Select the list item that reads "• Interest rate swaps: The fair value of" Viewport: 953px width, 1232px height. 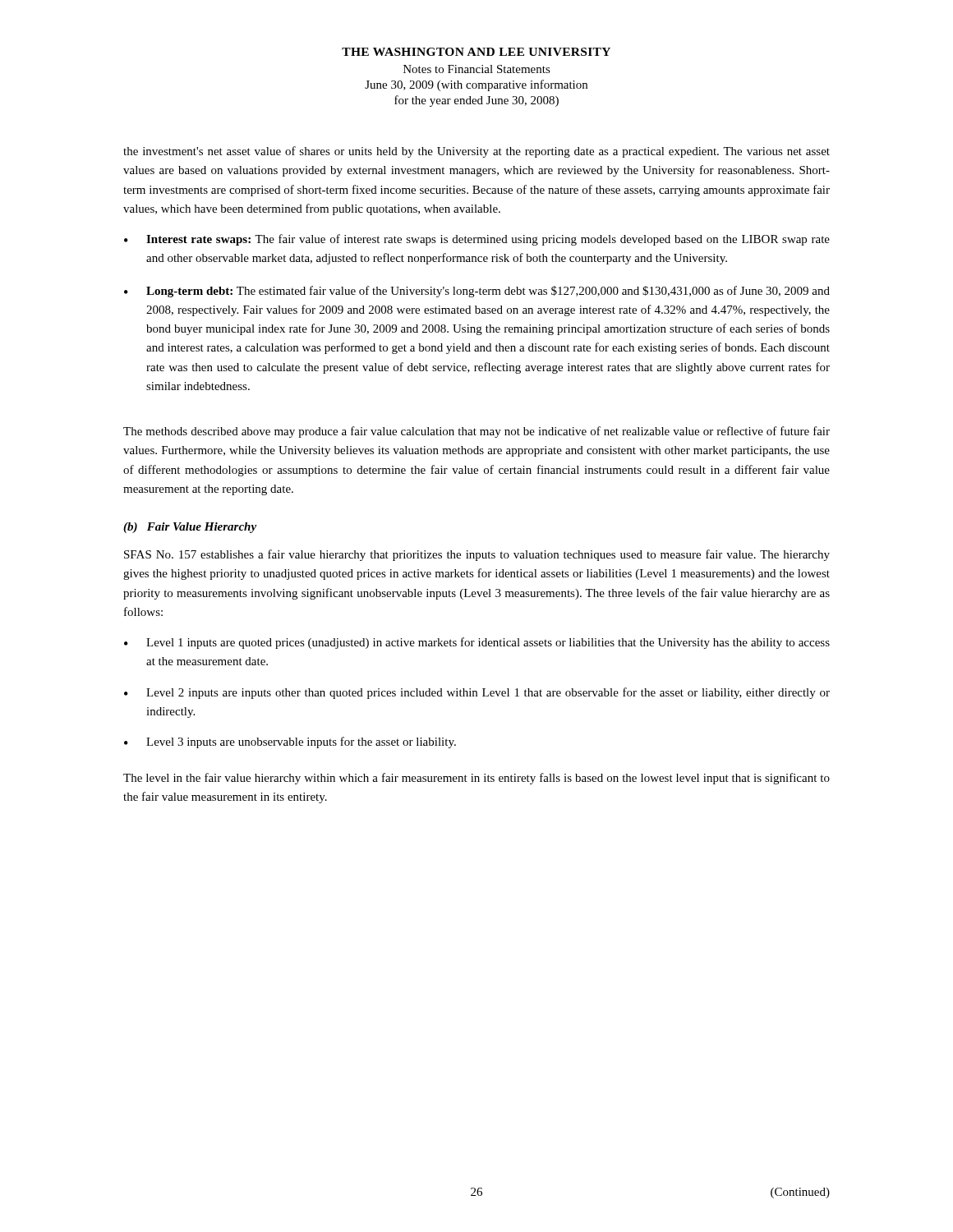click(x=476, y=249)
